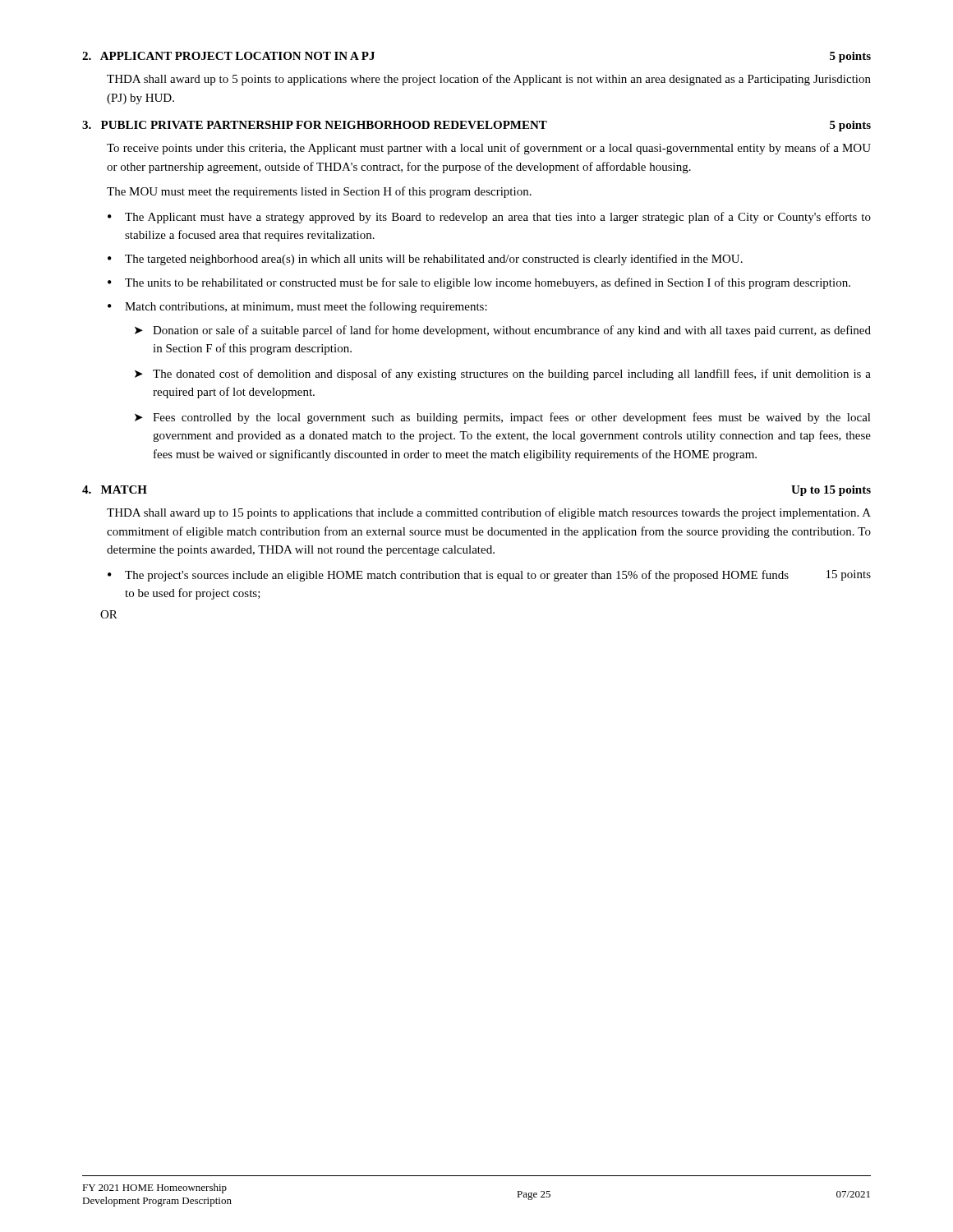Locate the list item with the text "➤ The donated cost"
Screen dimensions: 1232x953
(502, 383)
